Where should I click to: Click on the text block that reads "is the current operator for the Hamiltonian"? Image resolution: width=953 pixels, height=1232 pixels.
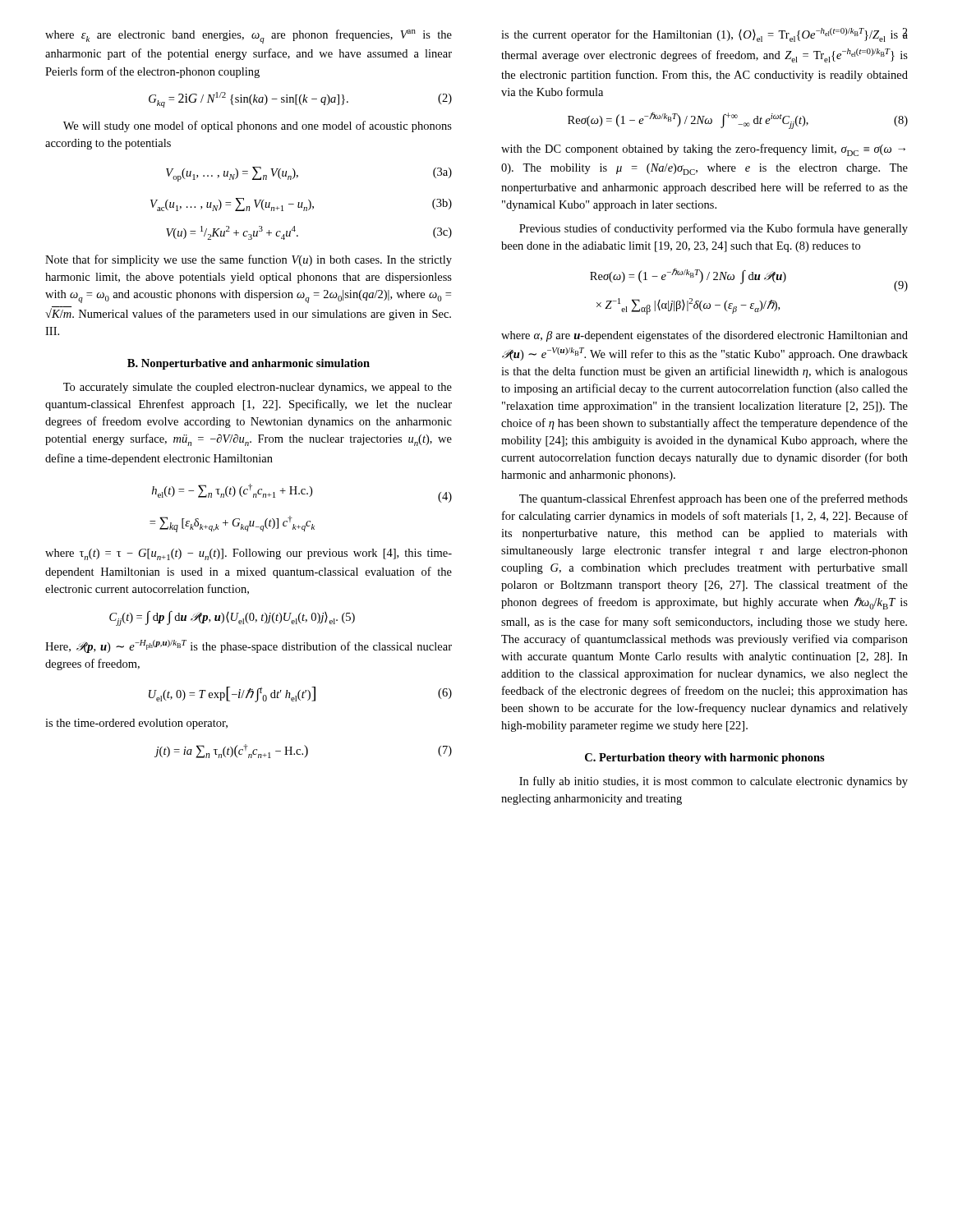(705, 63)
